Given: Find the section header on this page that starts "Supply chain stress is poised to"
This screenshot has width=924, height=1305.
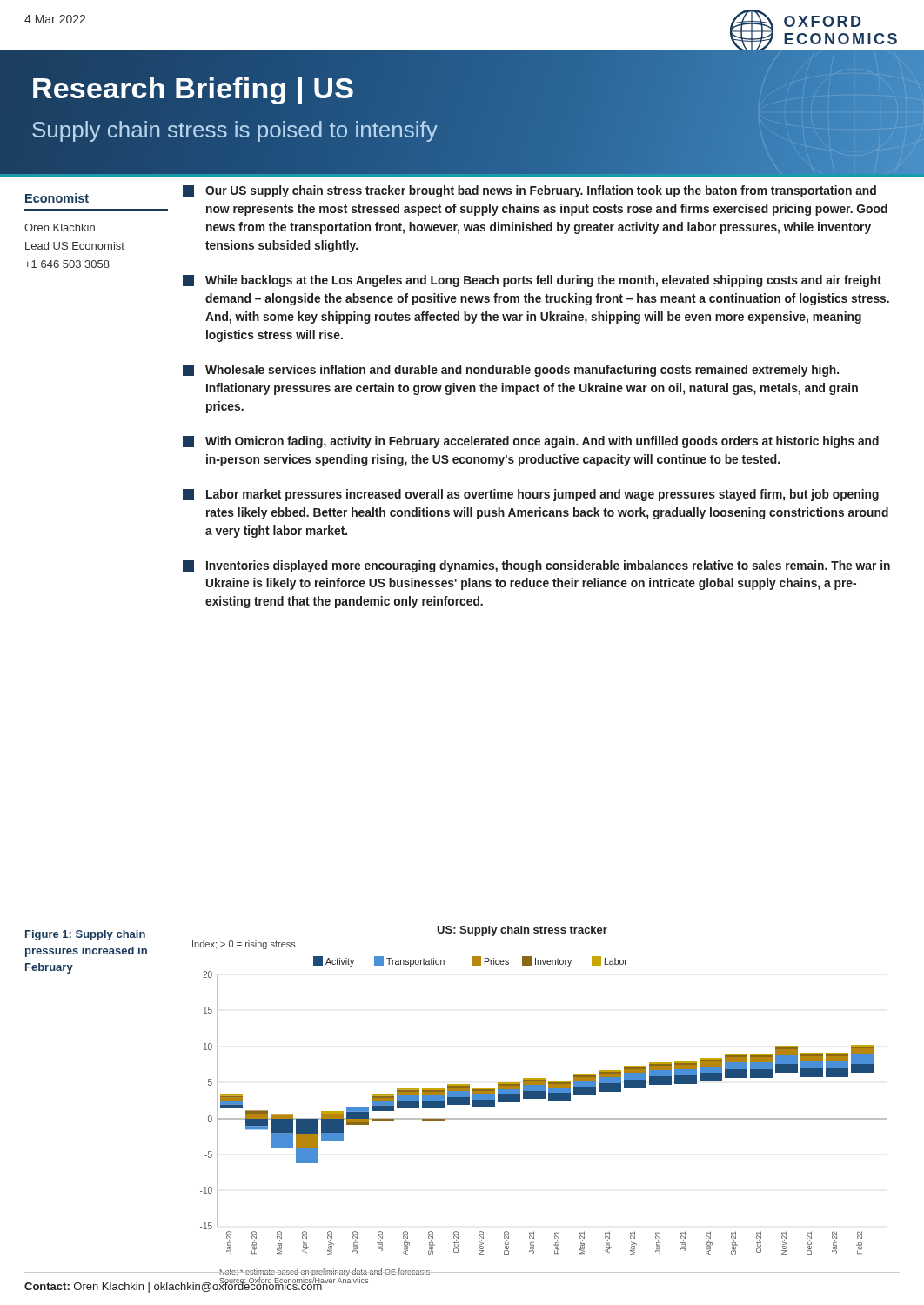Looking at the screenshot, I should [x=234, y=130].
